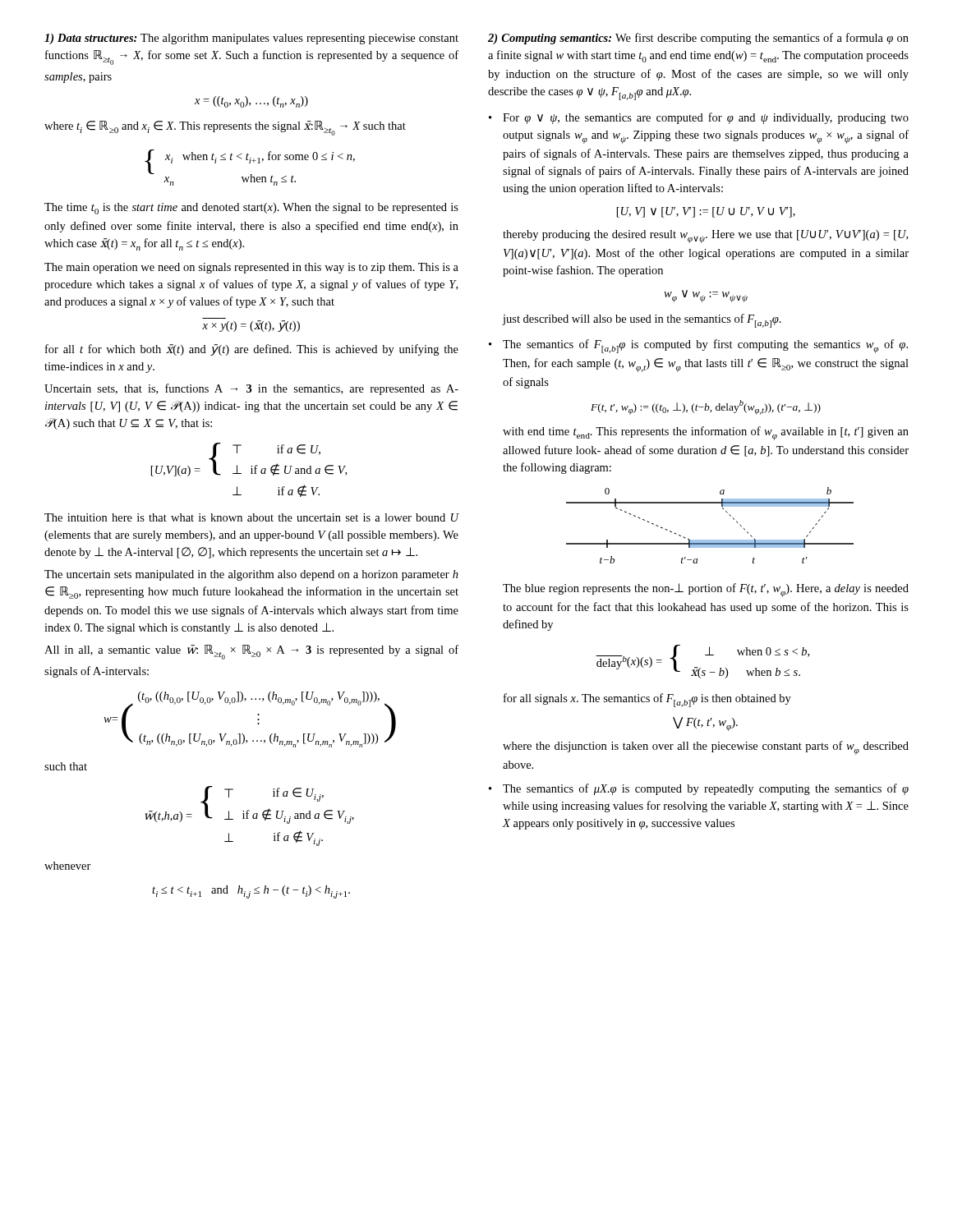
Task: Find the formula on this page that starts "x × y(t) ="
Action: click(251, 326)
